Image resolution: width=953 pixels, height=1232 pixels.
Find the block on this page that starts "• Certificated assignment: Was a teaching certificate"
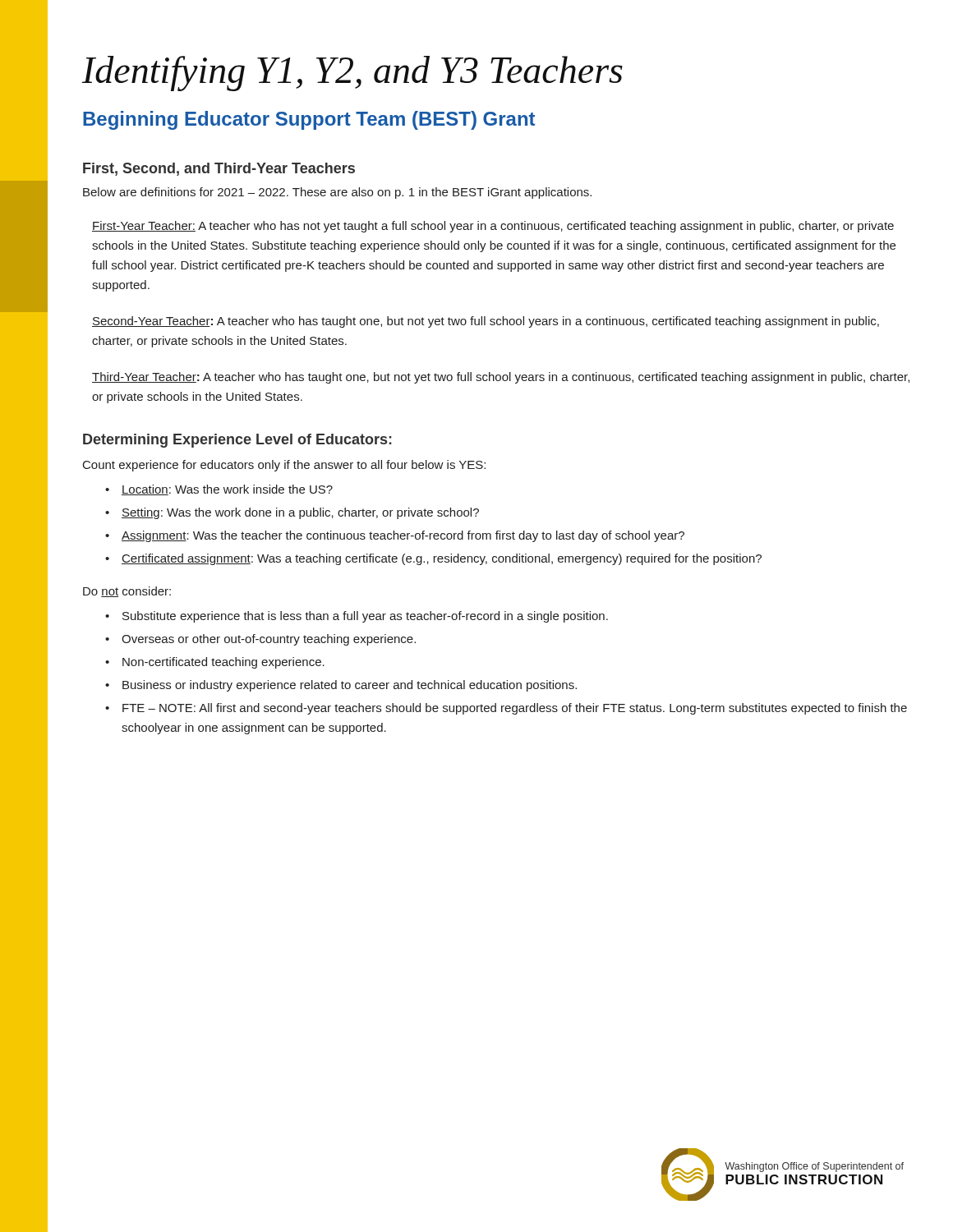[x=434, y=559]
